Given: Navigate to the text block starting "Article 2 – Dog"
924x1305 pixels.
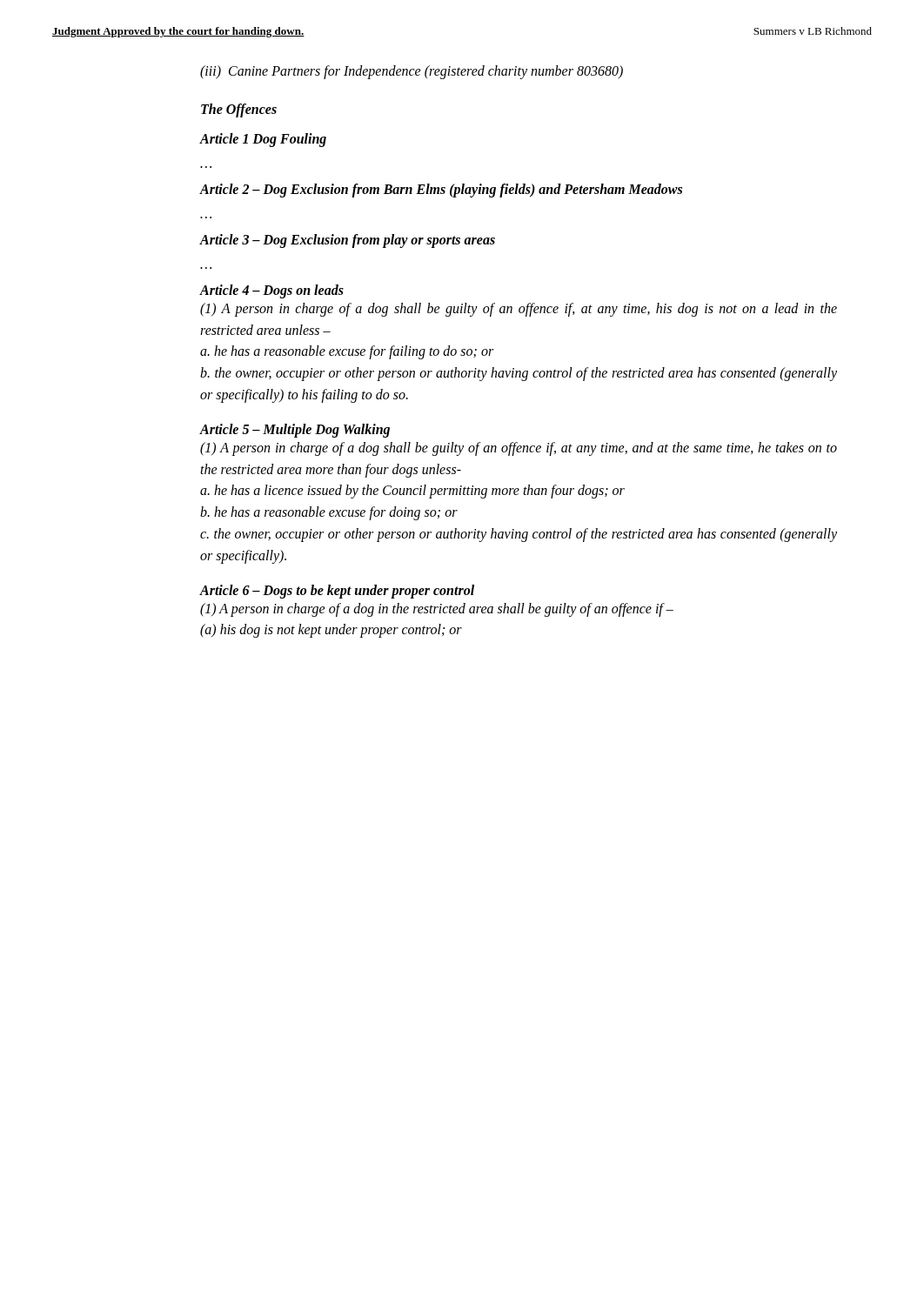Looking at the screenshot, I should [x=441, y=189].
